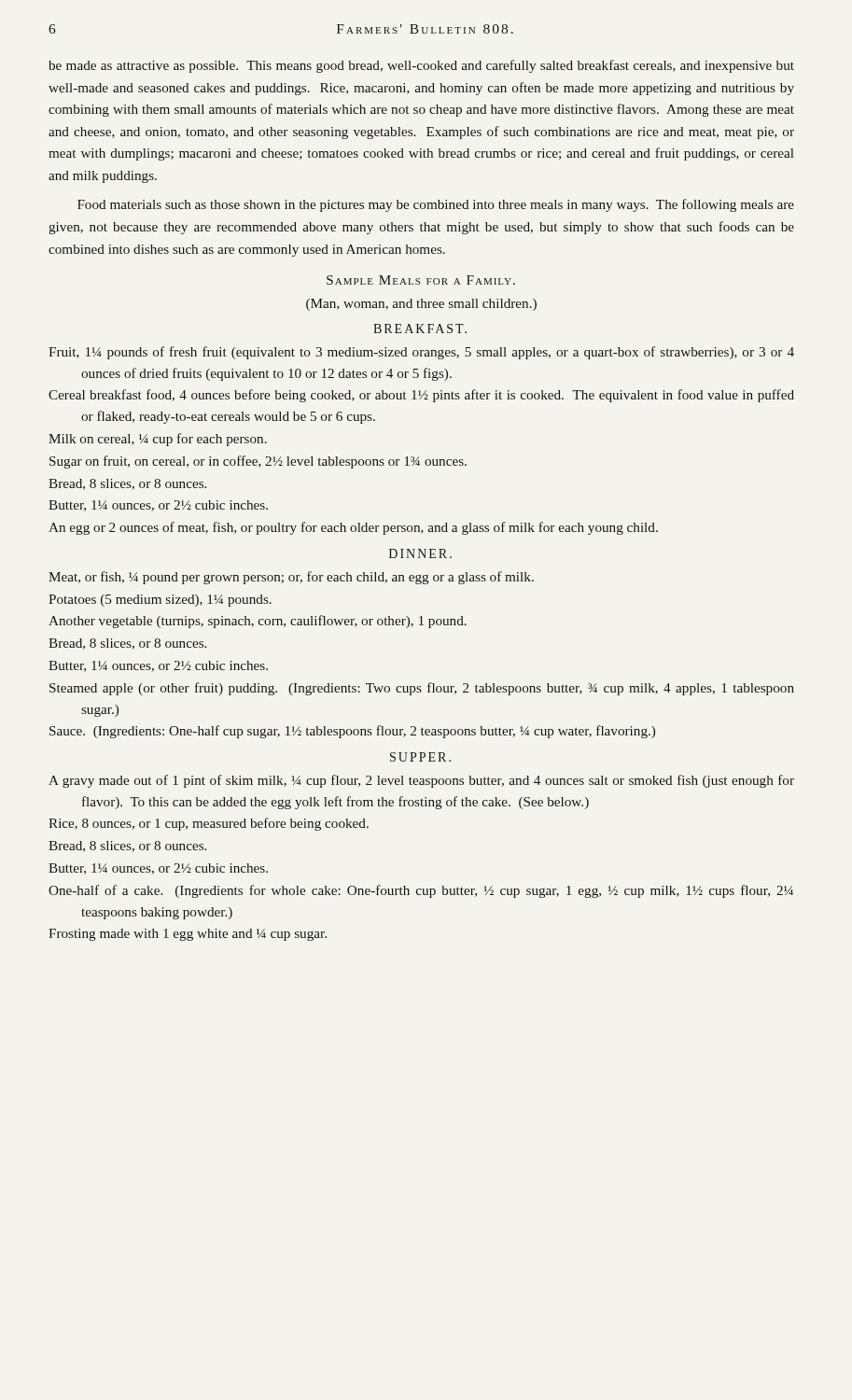Viewport: 852px width, 1400px height.
Task: Select the list item that reads "Sauce. (Ingredients: One-half cup sugar, 1½"
Action: pyautogui.click(x=352, y=731)
